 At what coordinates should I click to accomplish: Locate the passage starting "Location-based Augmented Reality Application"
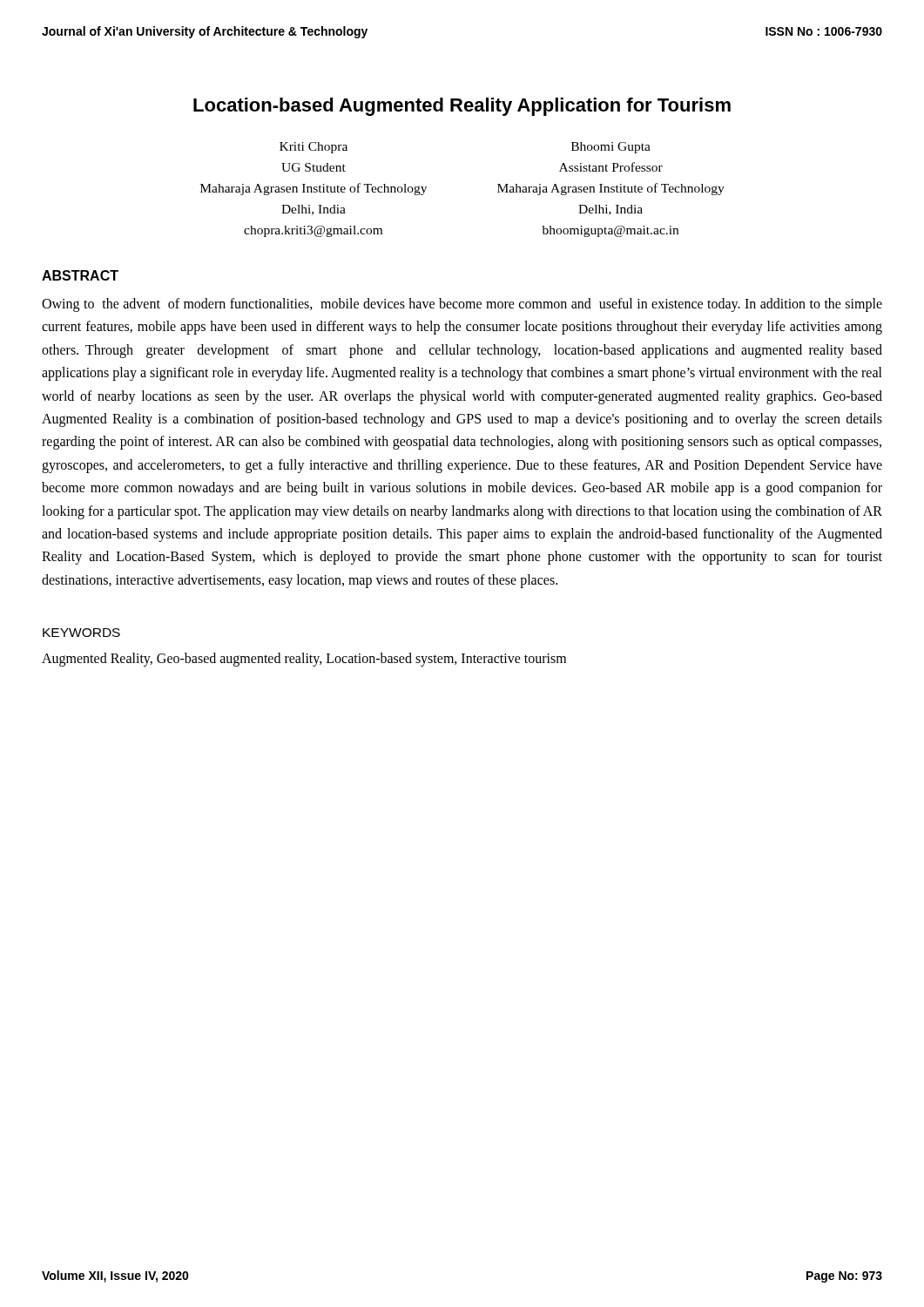click(462, 105)
